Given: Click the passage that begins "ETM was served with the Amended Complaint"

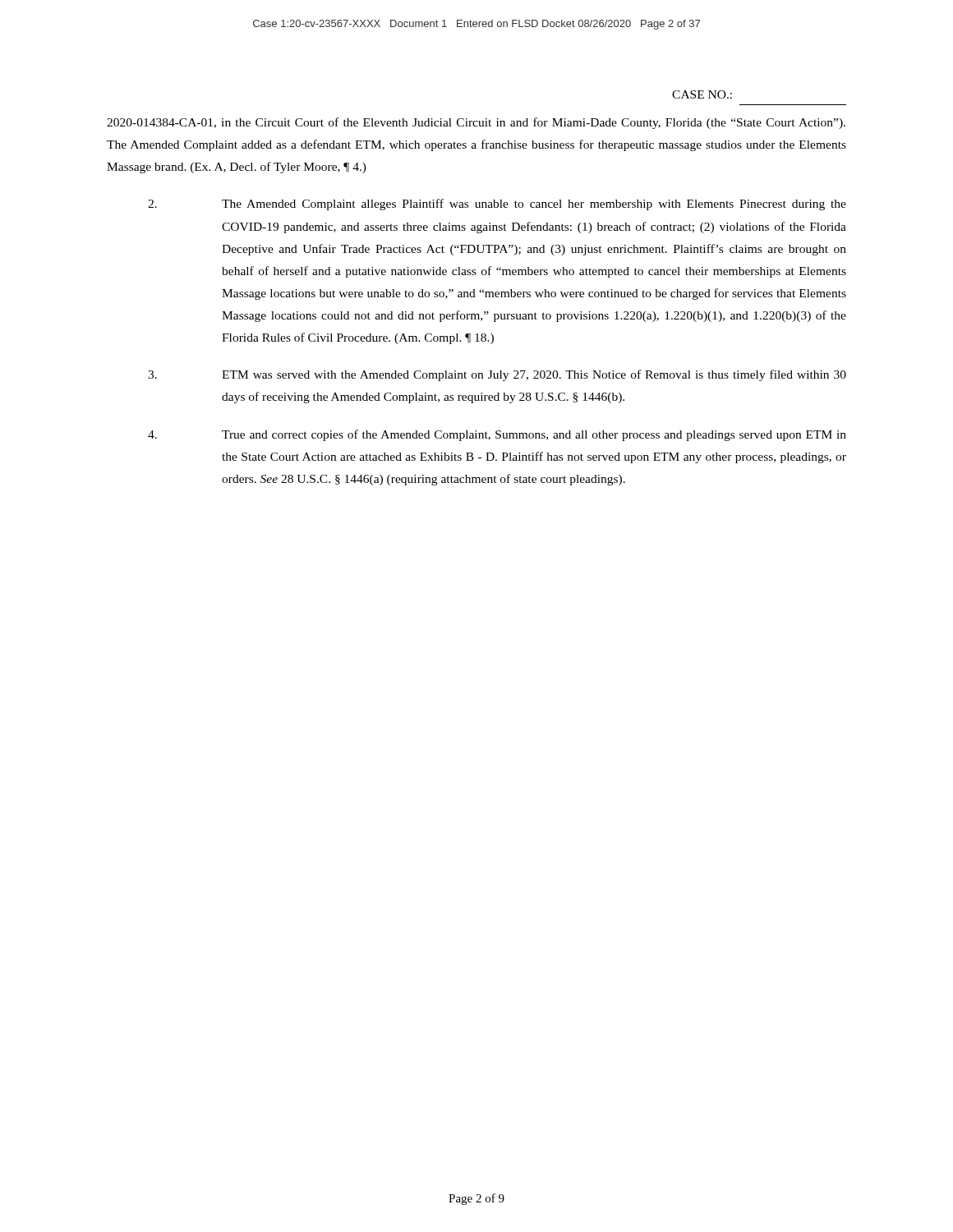Looking at the screenshot, I should (x=476, y=385).
